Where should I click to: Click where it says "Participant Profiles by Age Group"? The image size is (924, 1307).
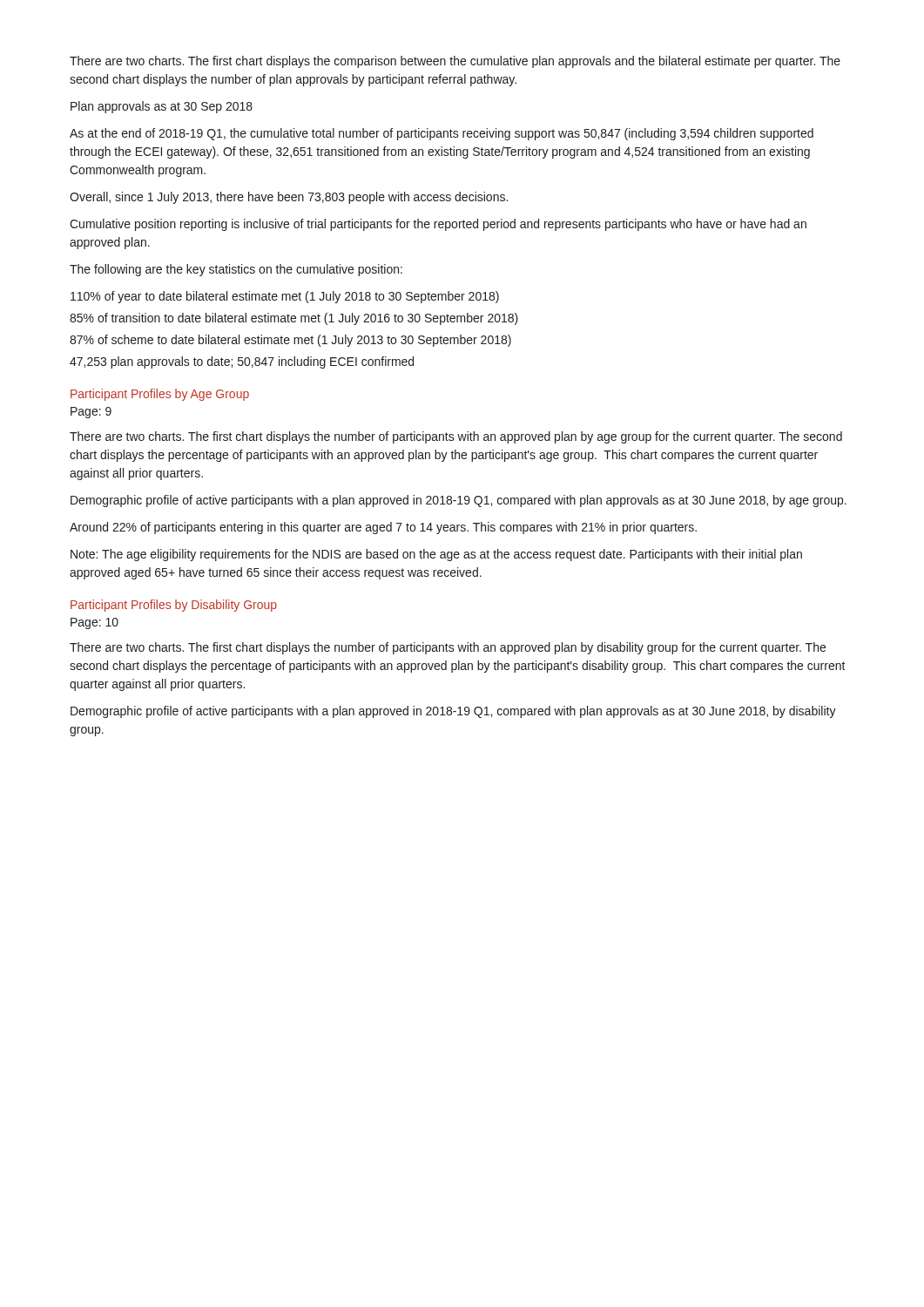point(159,394)
